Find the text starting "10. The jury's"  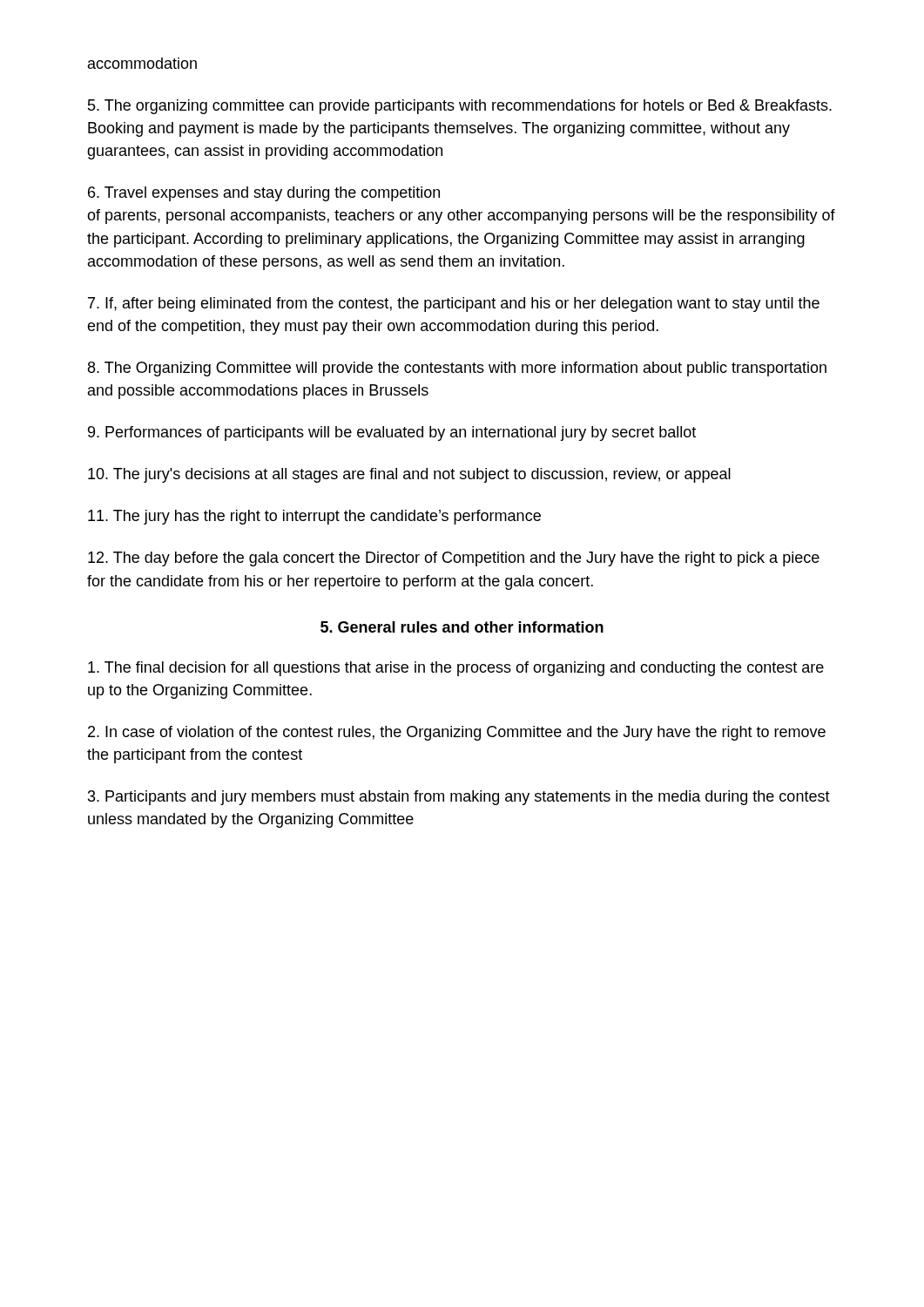[409, 474]
